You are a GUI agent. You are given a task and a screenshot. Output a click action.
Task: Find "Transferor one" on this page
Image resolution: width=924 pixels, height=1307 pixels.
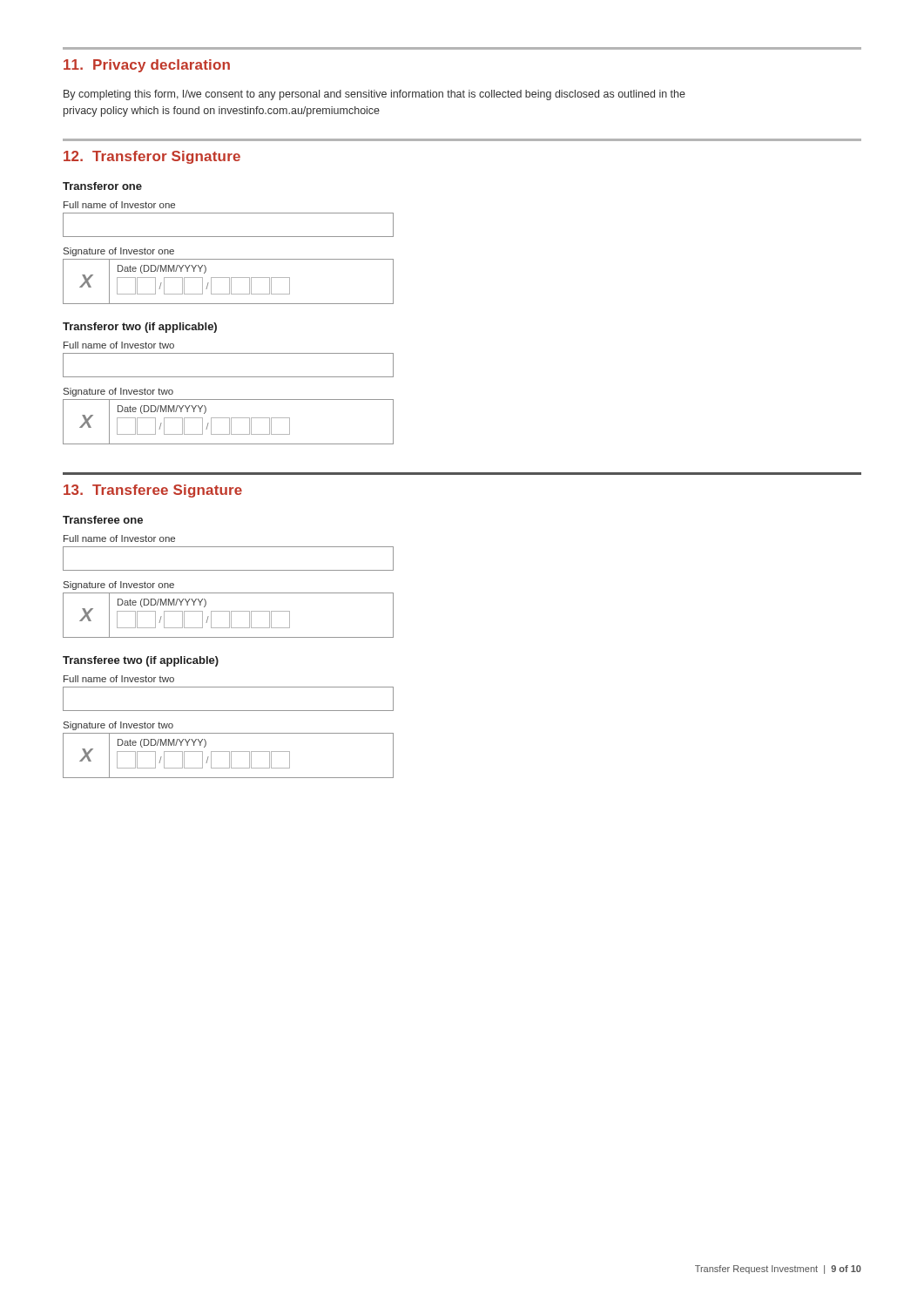click(102, 186)
